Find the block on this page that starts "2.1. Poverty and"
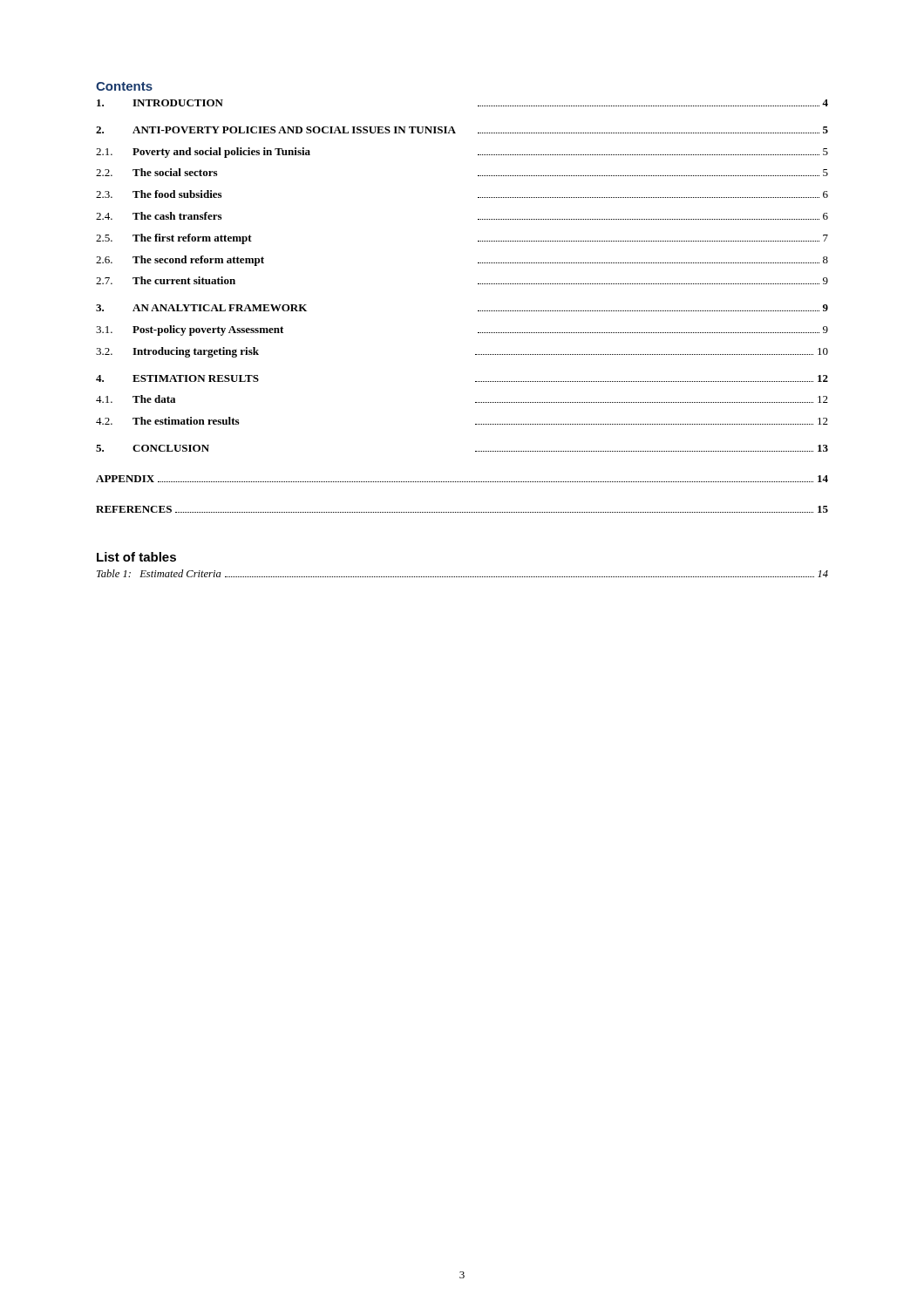Viewport: 924px width, 1308px height. coord(231,152)
